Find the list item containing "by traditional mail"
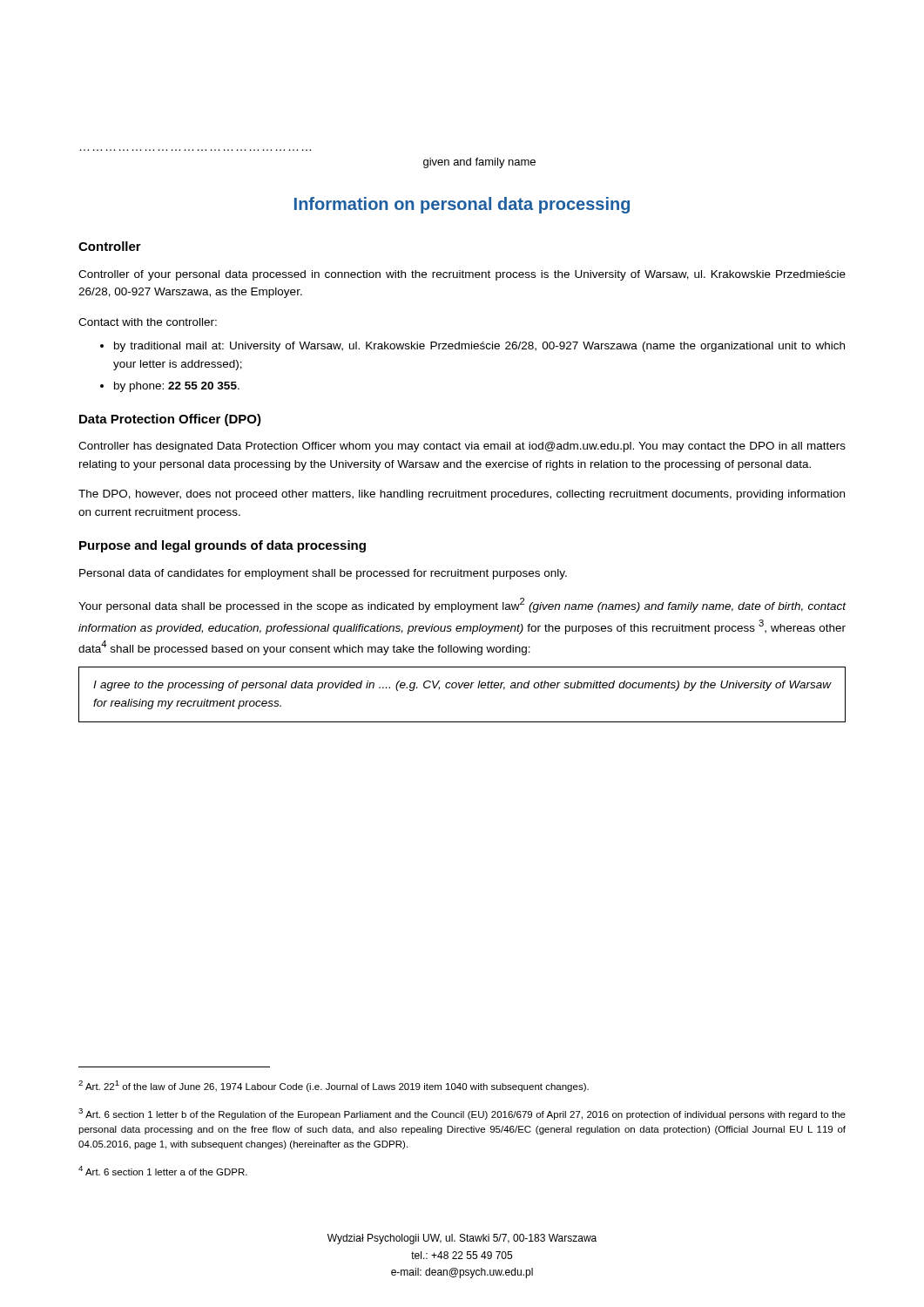The image size is (924, 1307). [479, 354]
